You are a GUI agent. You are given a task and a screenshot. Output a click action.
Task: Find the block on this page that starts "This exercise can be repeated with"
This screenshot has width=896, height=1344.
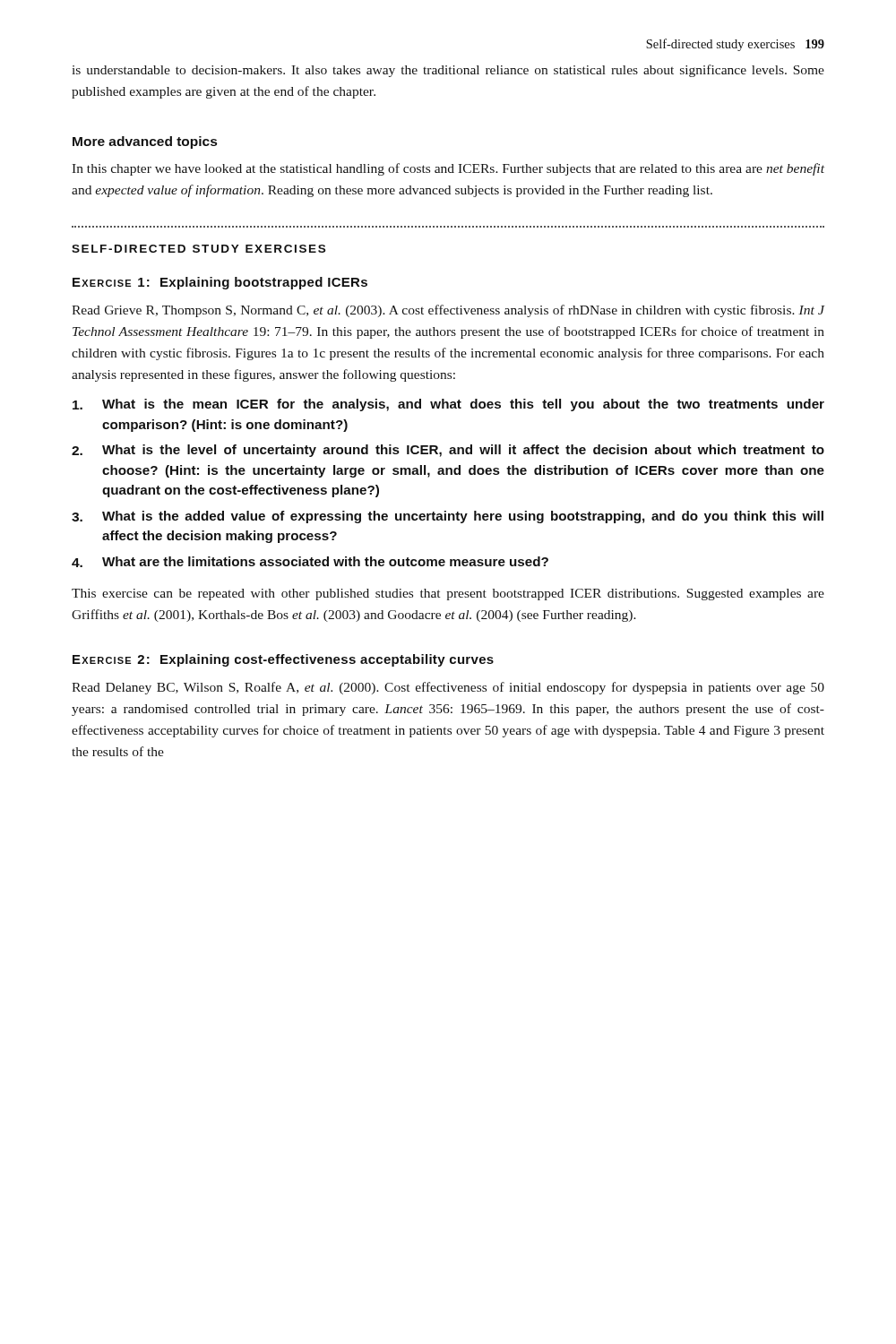tap(448, 604)
